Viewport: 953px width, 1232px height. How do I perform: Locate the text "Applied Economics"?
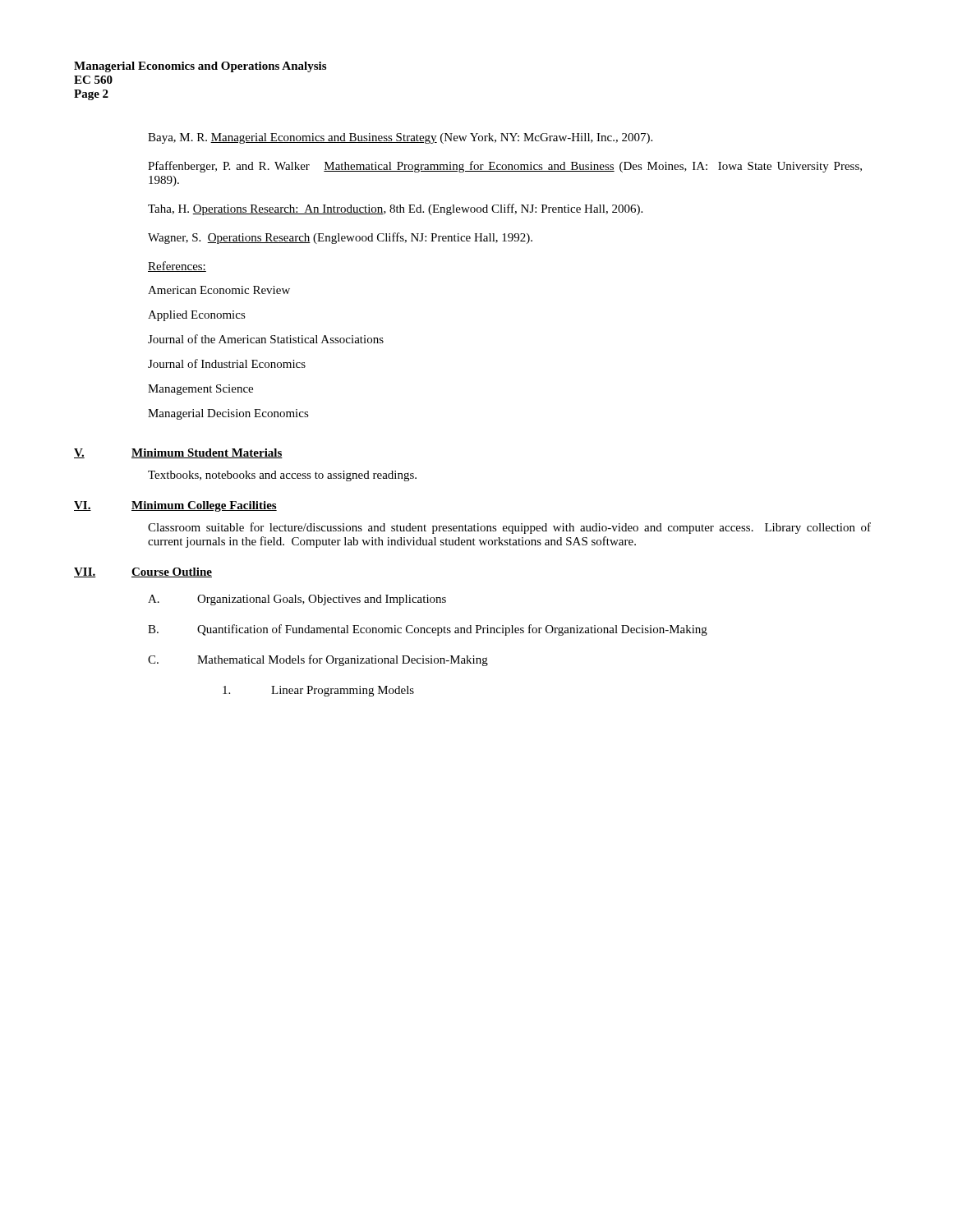[x=197, y=315]
